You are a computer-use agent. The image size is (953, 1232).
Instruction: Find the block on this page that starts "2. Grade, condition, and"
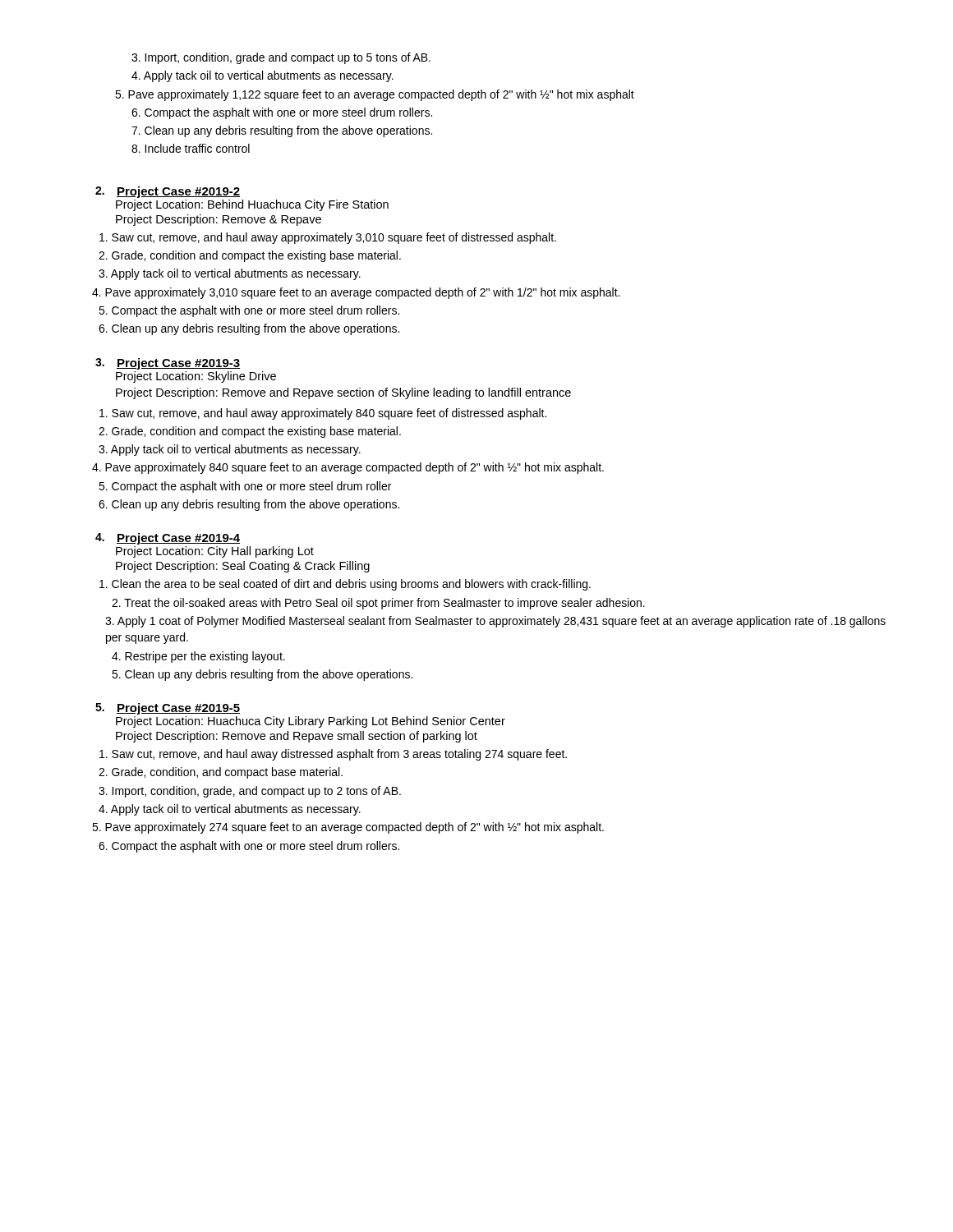[x=221, y=772]
